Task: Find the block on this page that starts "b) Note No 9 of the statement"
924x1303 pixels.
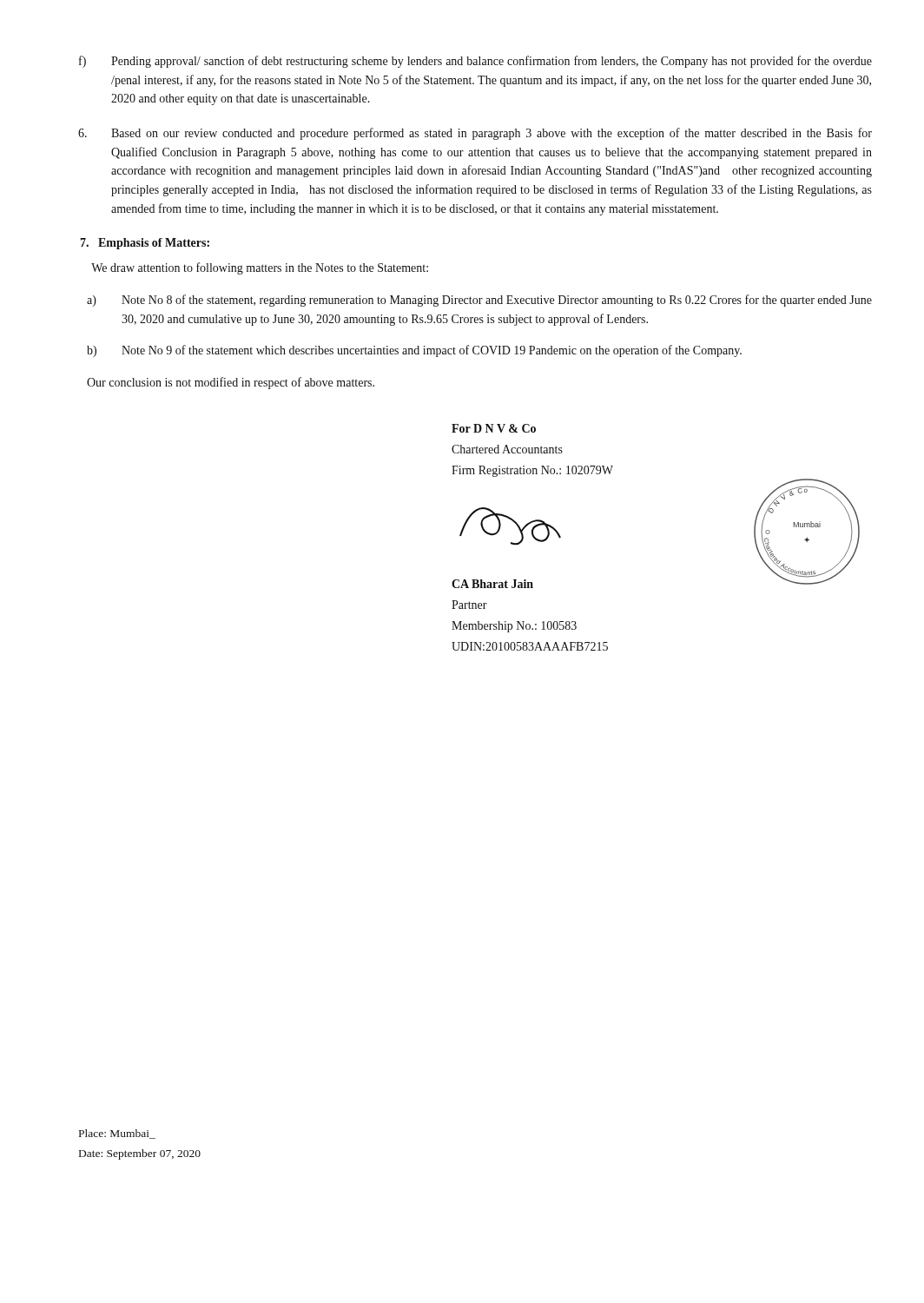Action: click(479, 350)
